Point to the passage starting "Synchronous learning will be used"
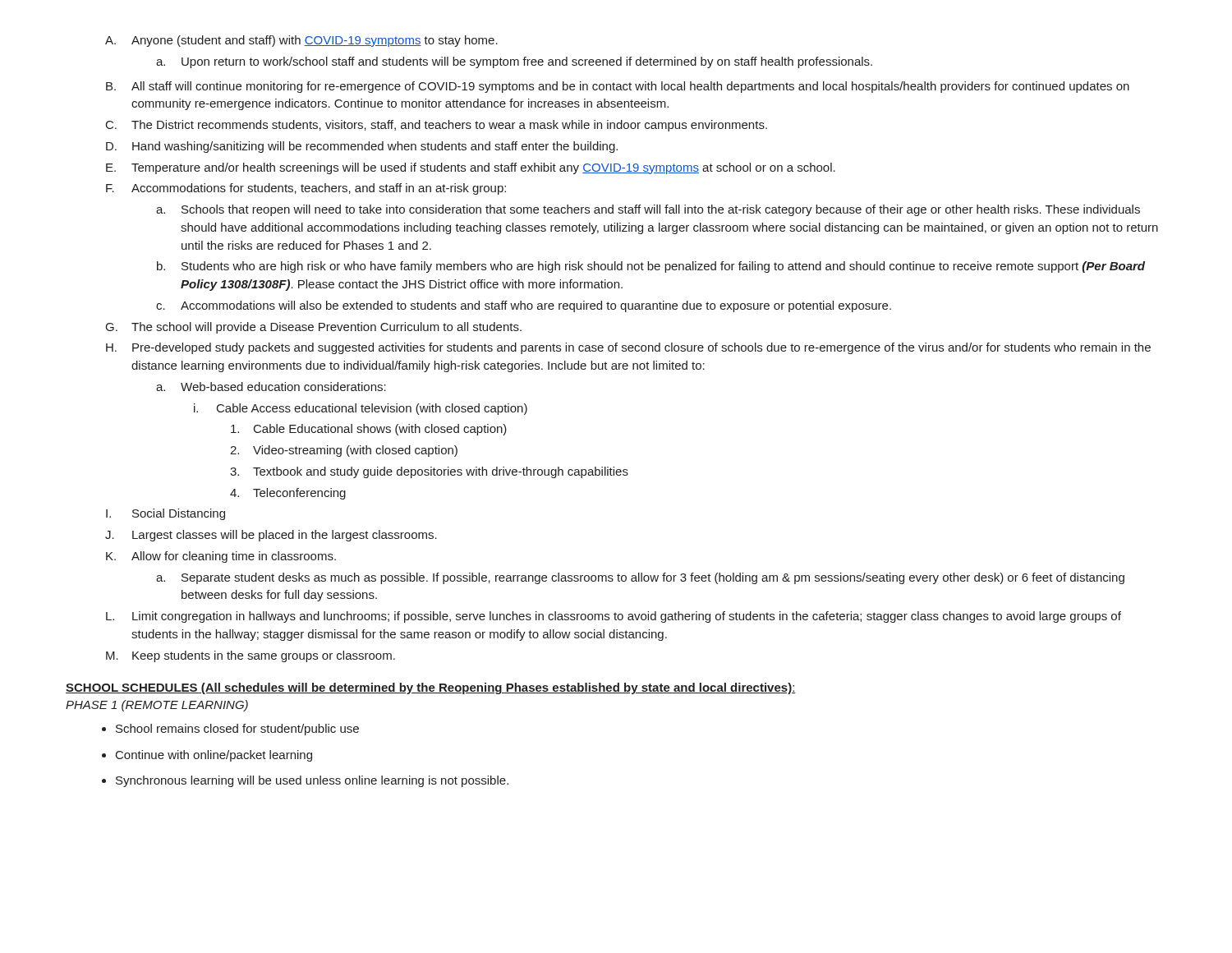1232x953 pixels. (x=312, y=780)
